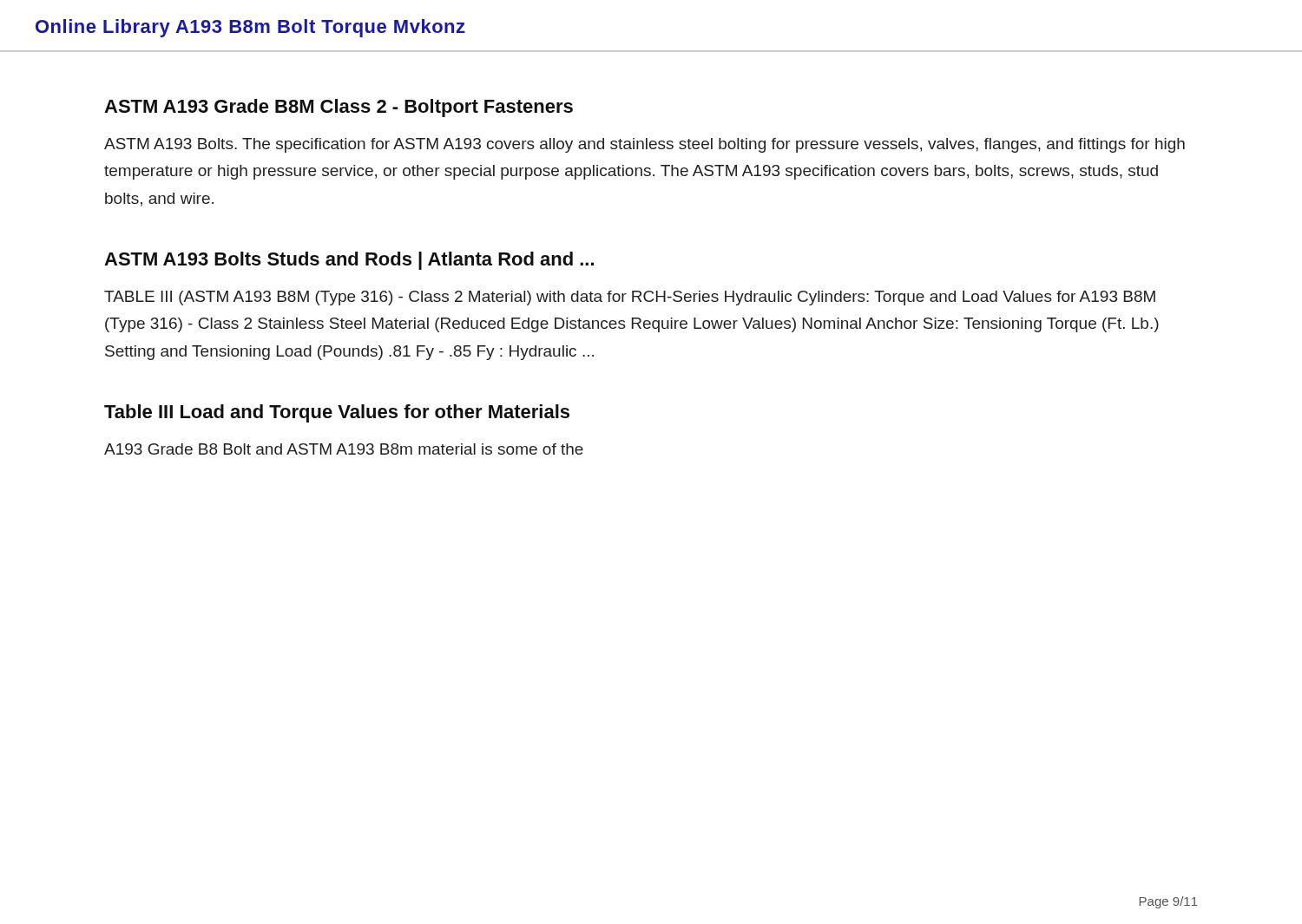
Task: Click on the element starting "A193 Grade B8 Bolt and ASTM"
Action: tap(344, 449)
